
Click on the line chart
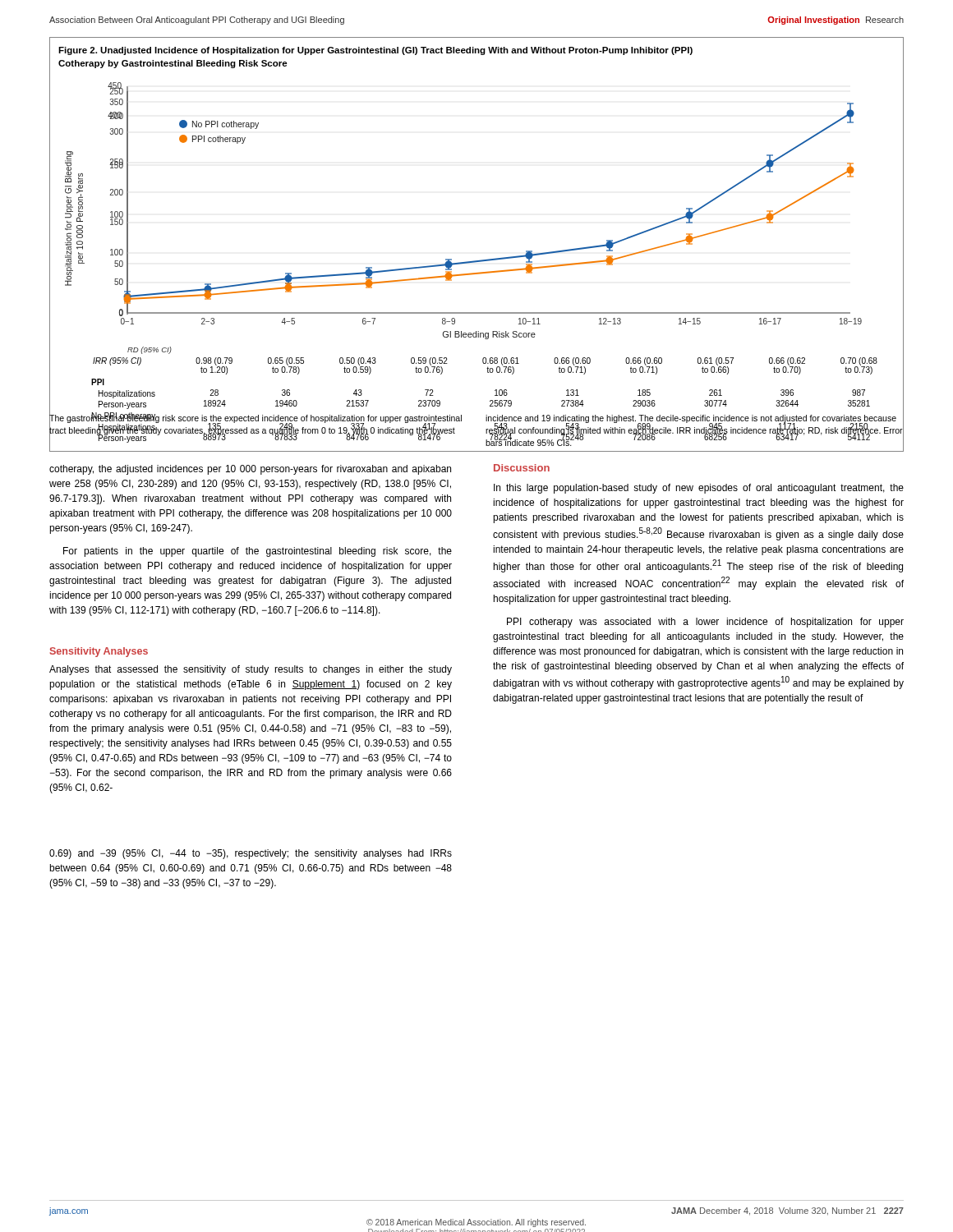[476, 244]
